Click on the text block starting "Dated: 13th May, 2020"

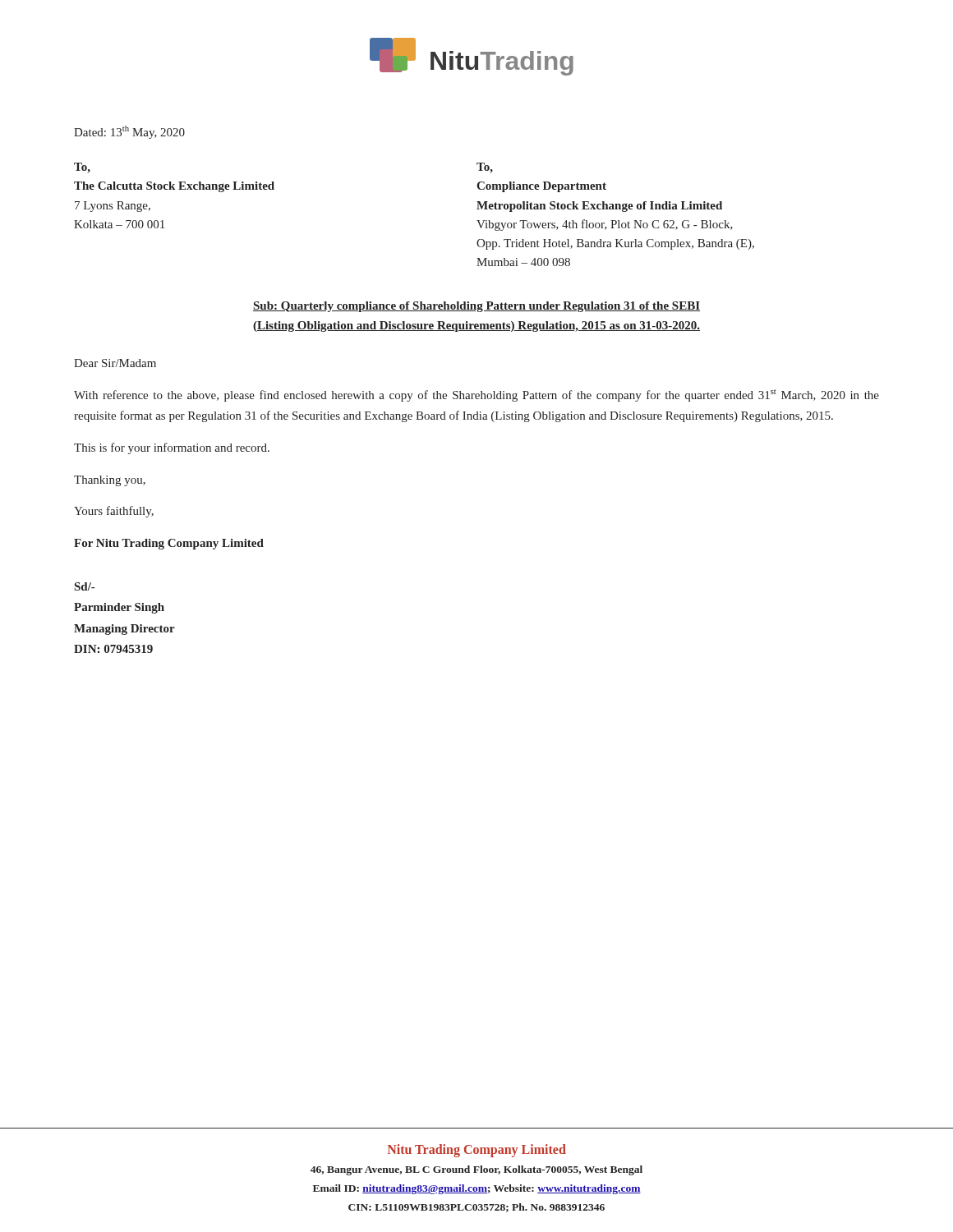tap(129, 131)
